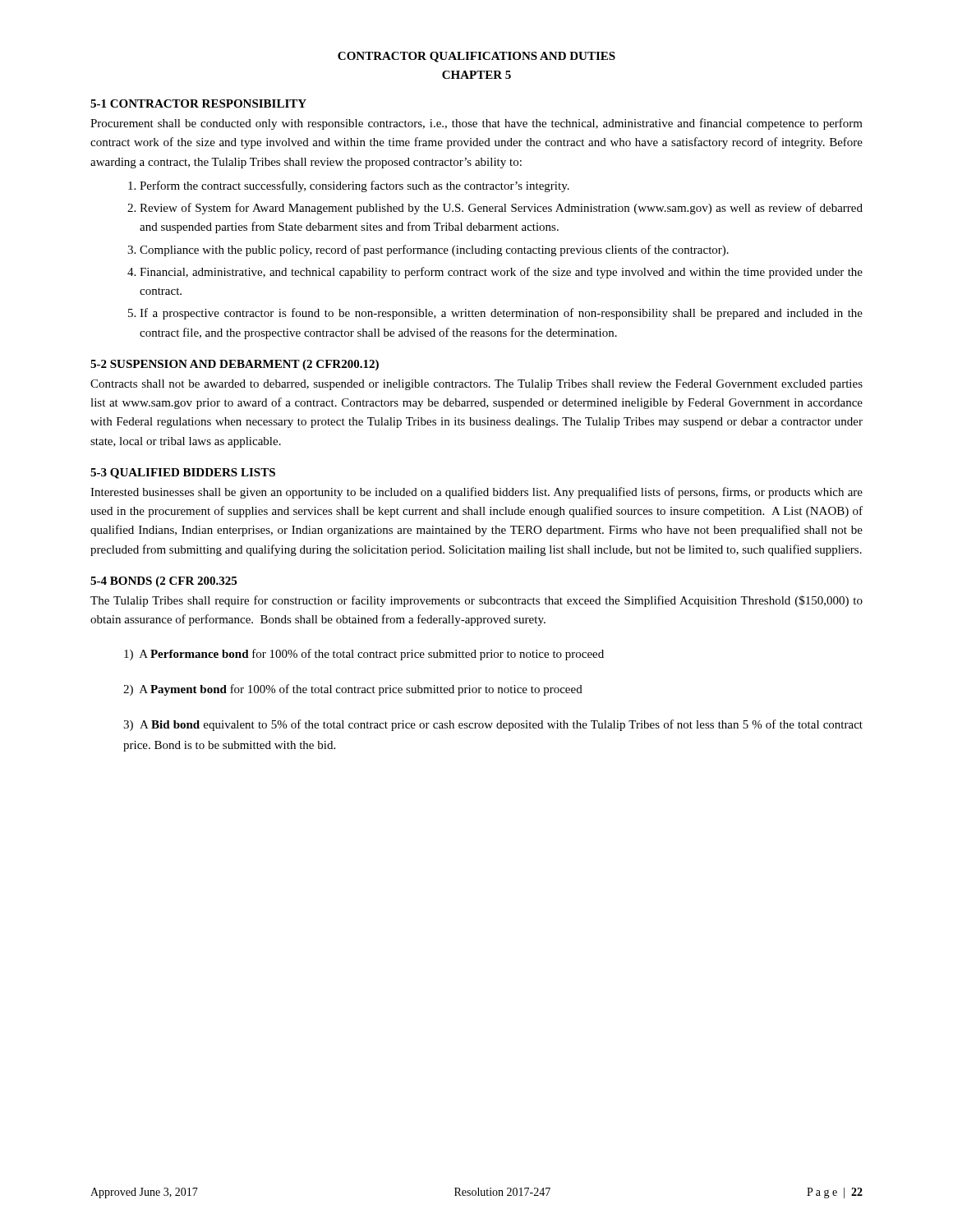The height and width of the screenshot is (1232, 953).
Task: Where is the passage that starts "2) A Payment bond for 100% of"?
Action: click(x=353, y=689)
